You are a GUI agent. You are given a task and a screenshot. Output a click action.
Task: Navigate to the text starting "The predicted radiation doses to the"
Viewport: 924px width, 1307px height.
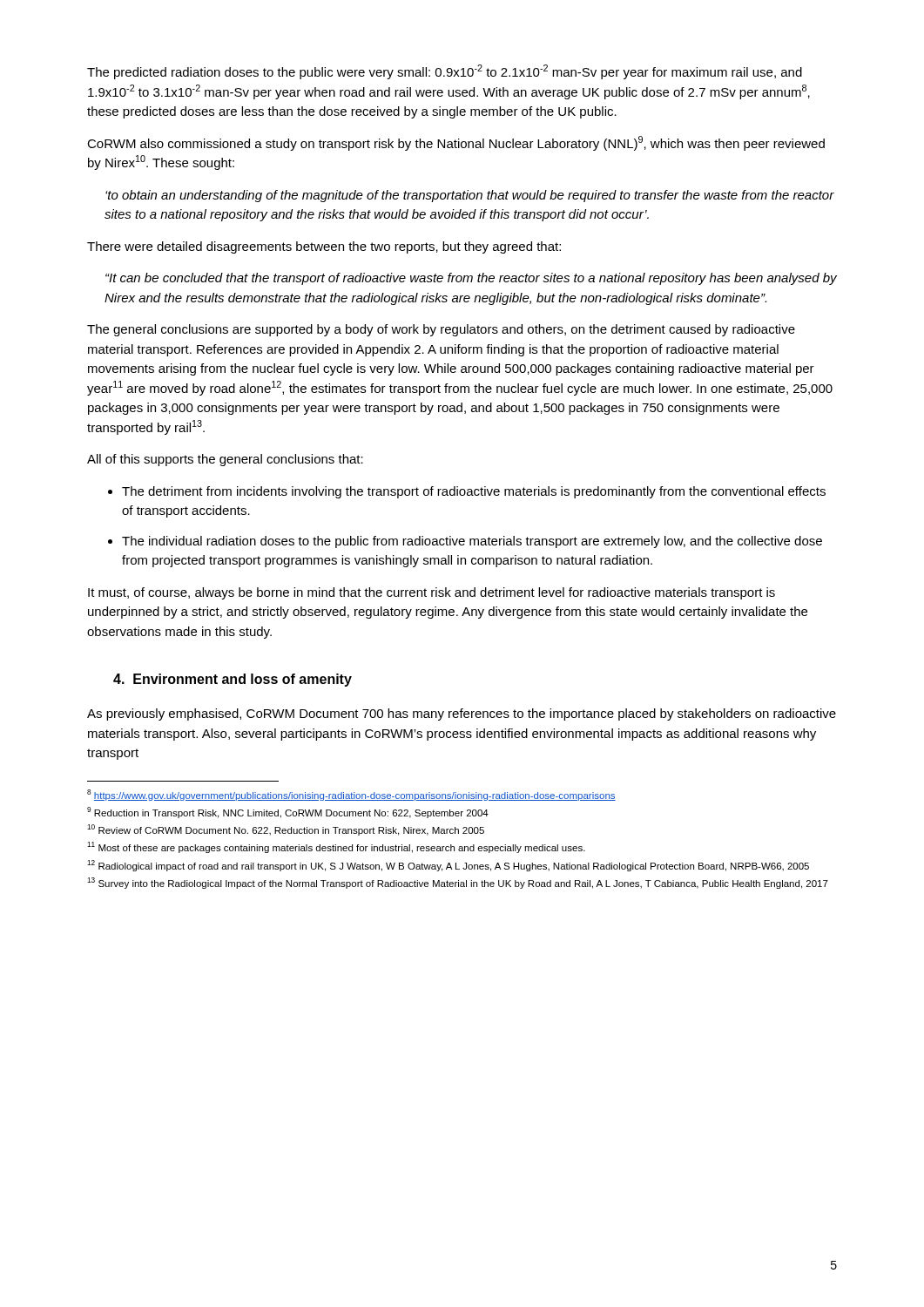(x=462, y=92)
